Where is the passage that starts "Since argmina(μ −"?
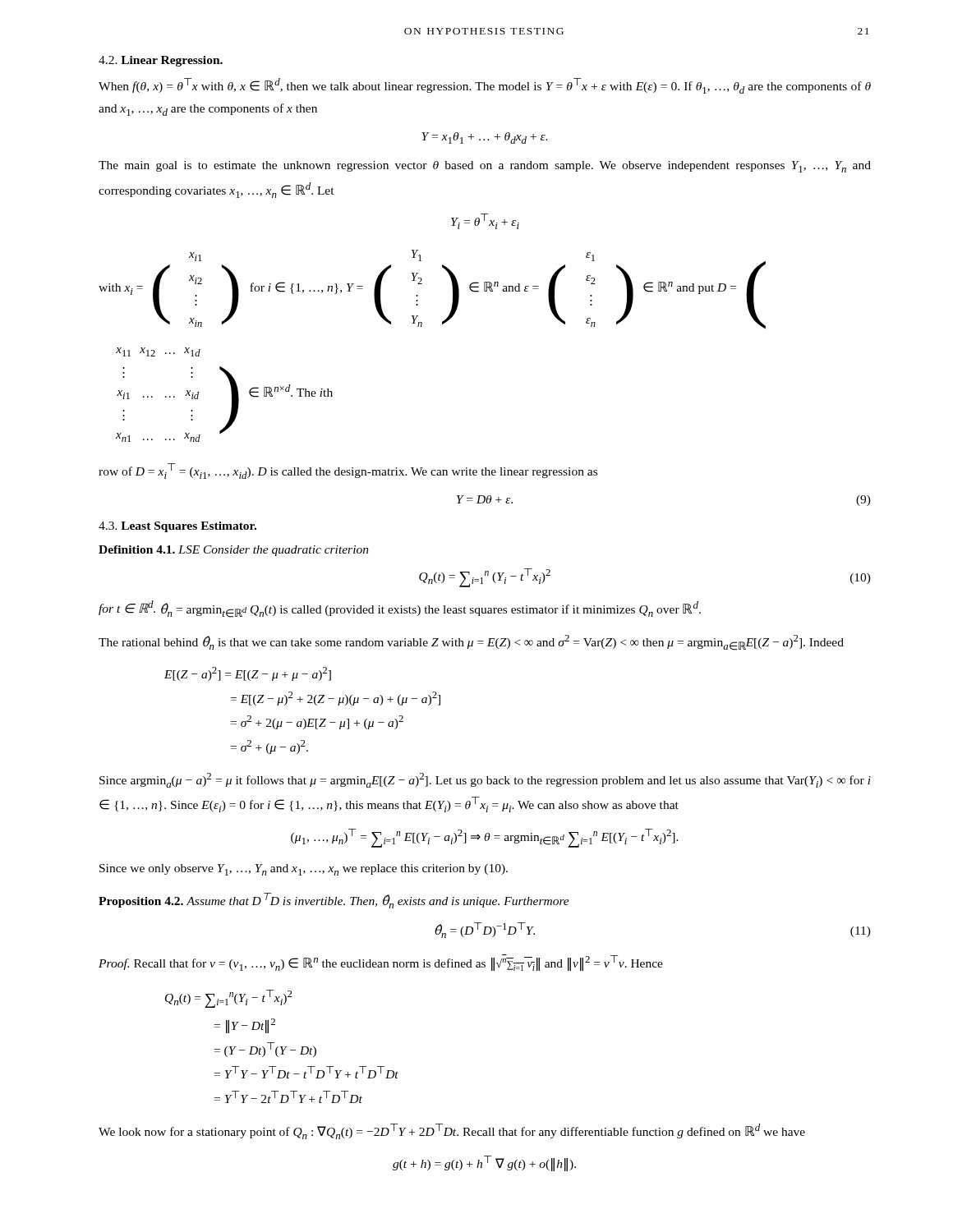953x1232 pixels. pos(485,792)
